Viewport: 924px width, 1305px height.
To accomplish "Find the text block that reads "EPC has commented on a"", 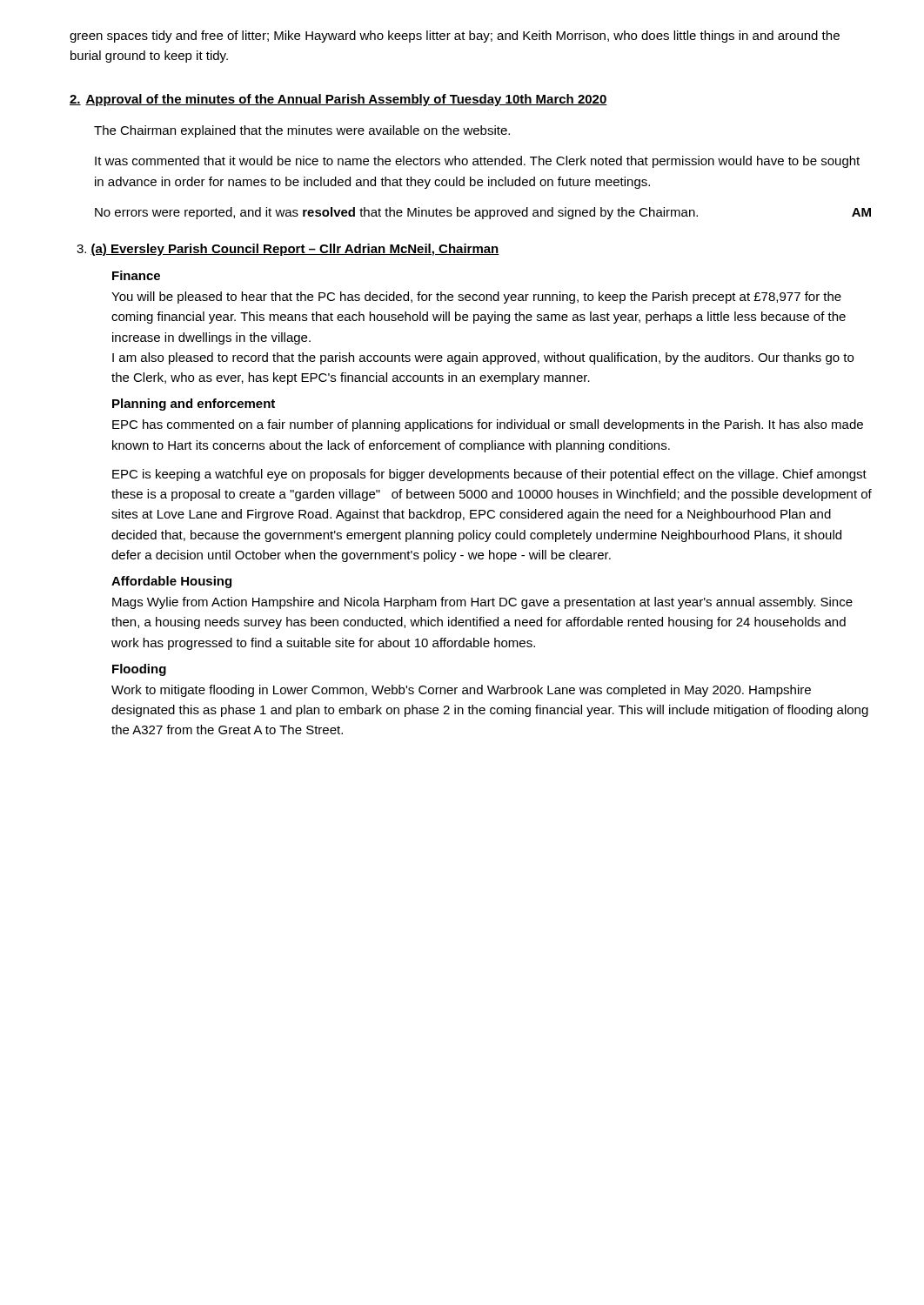I will point(488,434).
